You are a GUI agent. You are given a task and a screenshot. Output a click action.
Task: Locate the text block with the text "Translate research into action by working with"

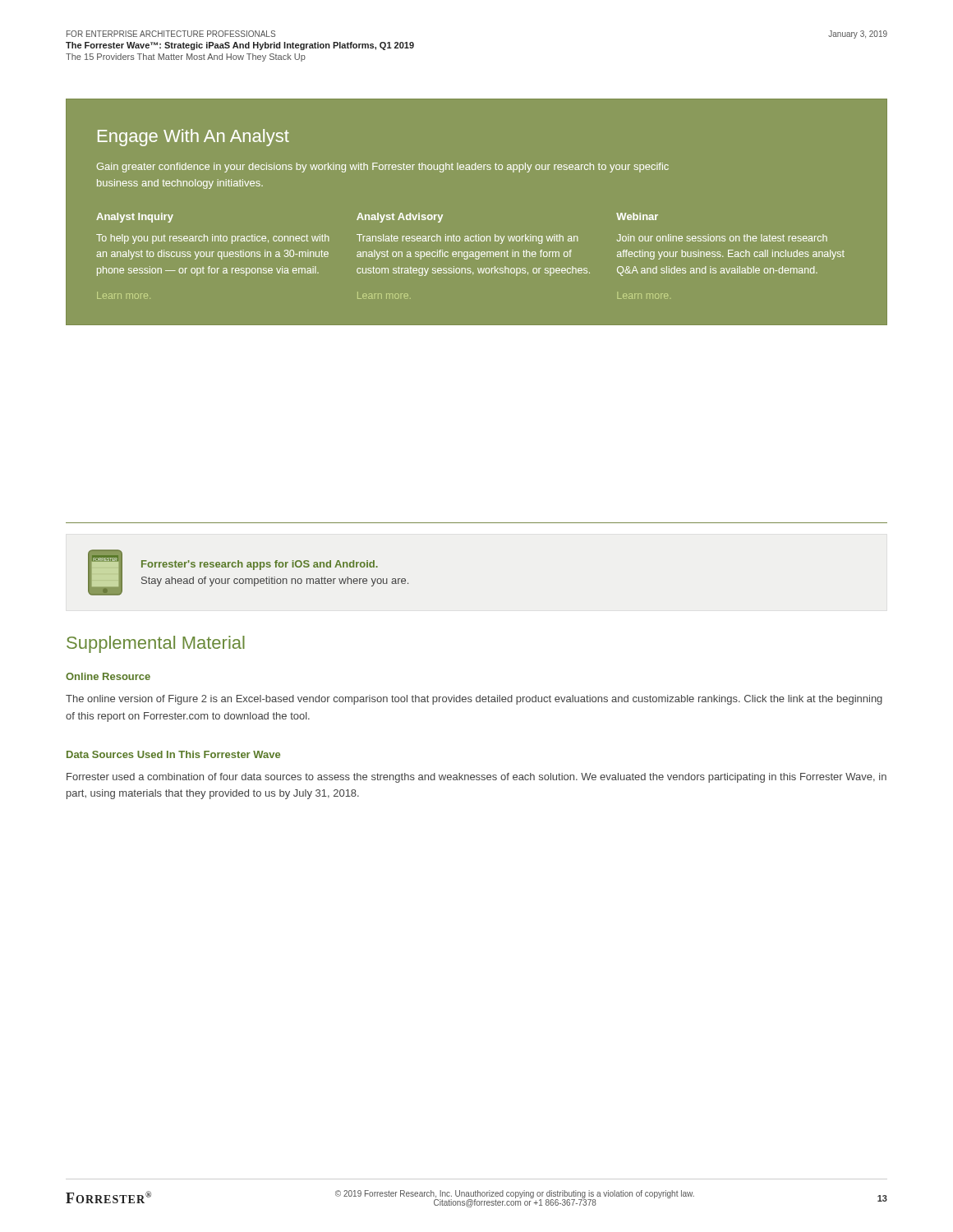pyautogui.click(x=474, y=254)
